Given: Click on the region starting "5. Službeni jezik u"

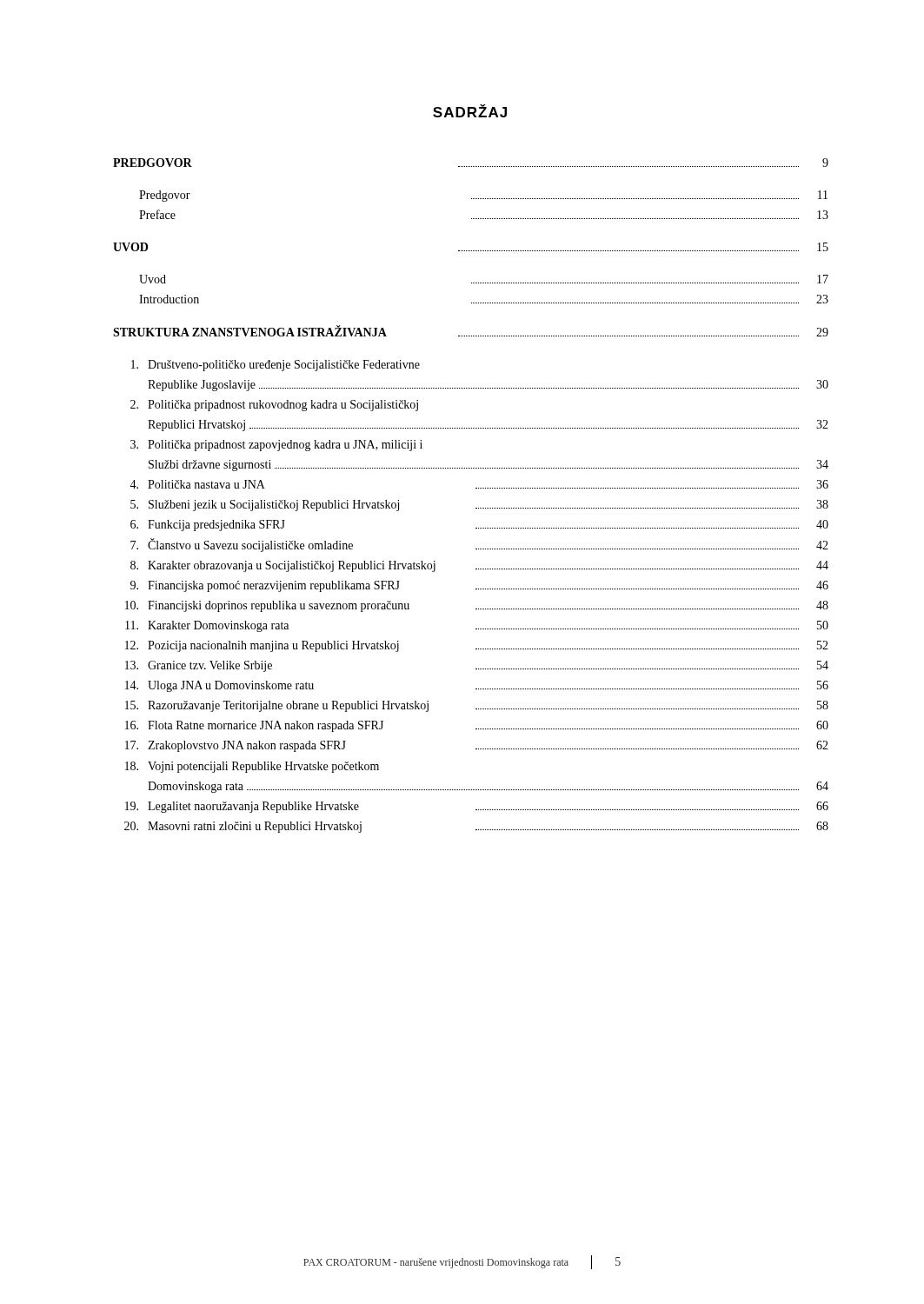Looking at the screenshot, I should [x=471, y=505].
